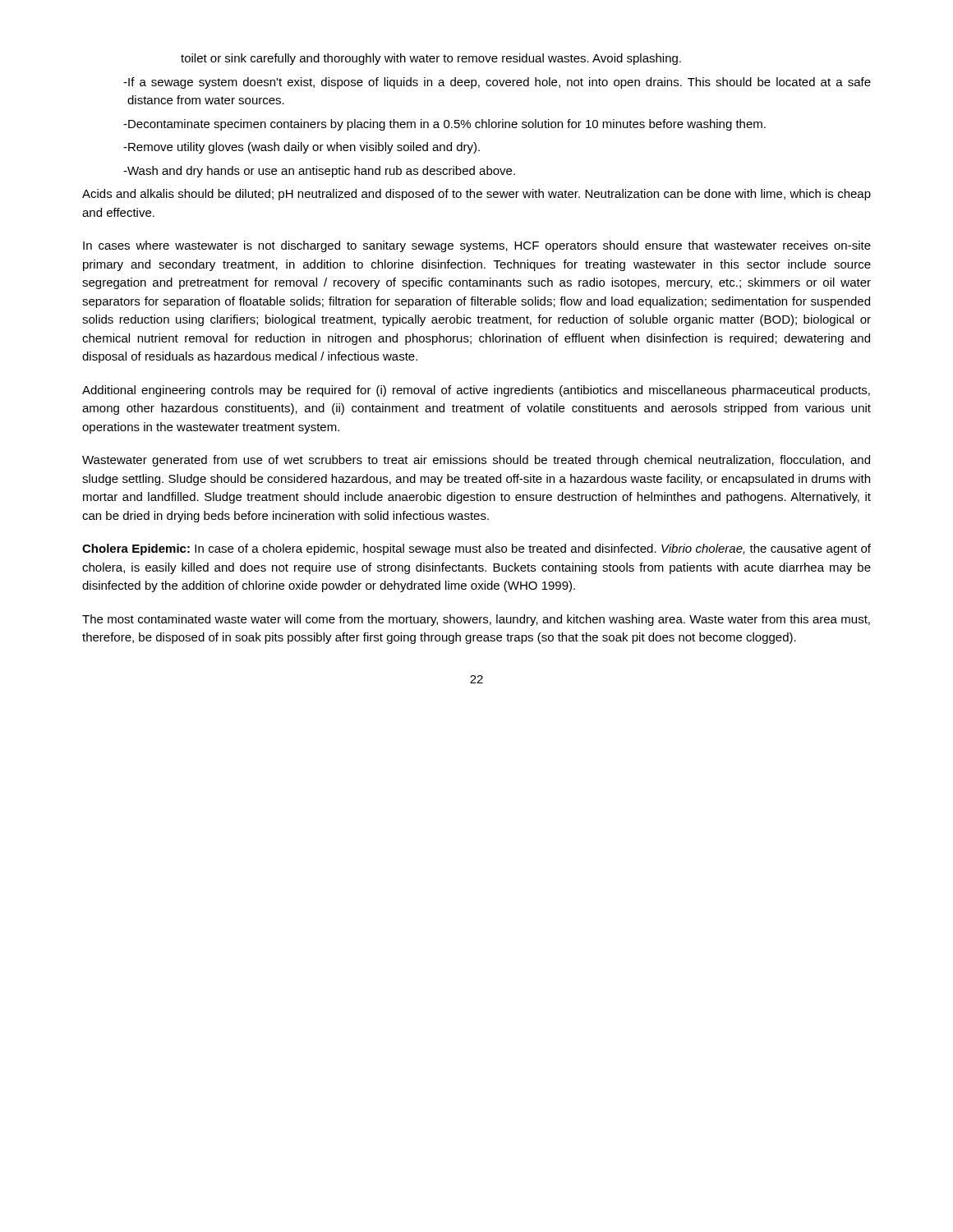Select the text block with the text "The most contaminated waste"
This screenshot has height=1232, width=953.
[476, 628]
